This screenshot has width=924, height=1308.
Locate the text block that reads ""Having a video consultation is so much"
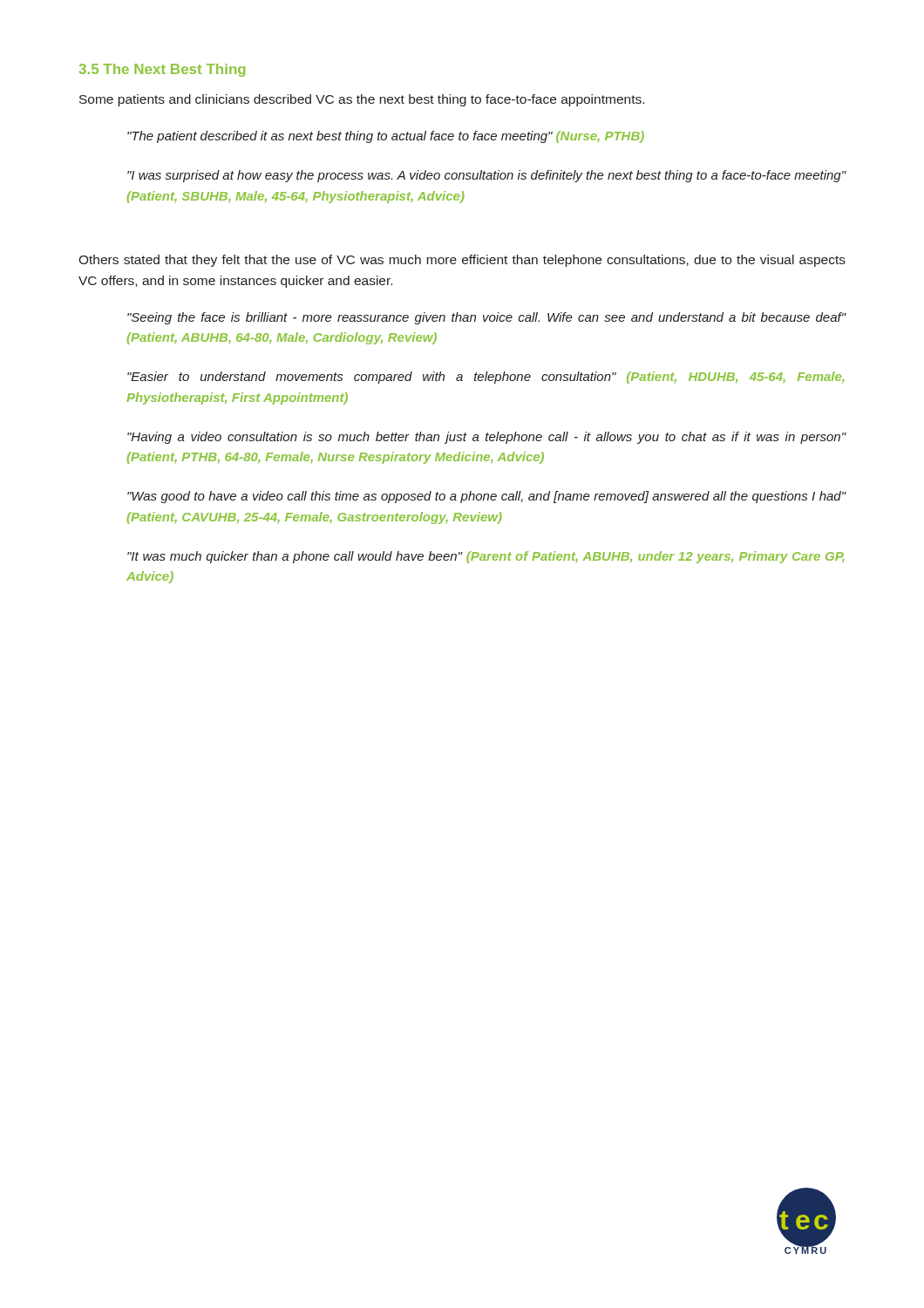(x=486, y=447)
